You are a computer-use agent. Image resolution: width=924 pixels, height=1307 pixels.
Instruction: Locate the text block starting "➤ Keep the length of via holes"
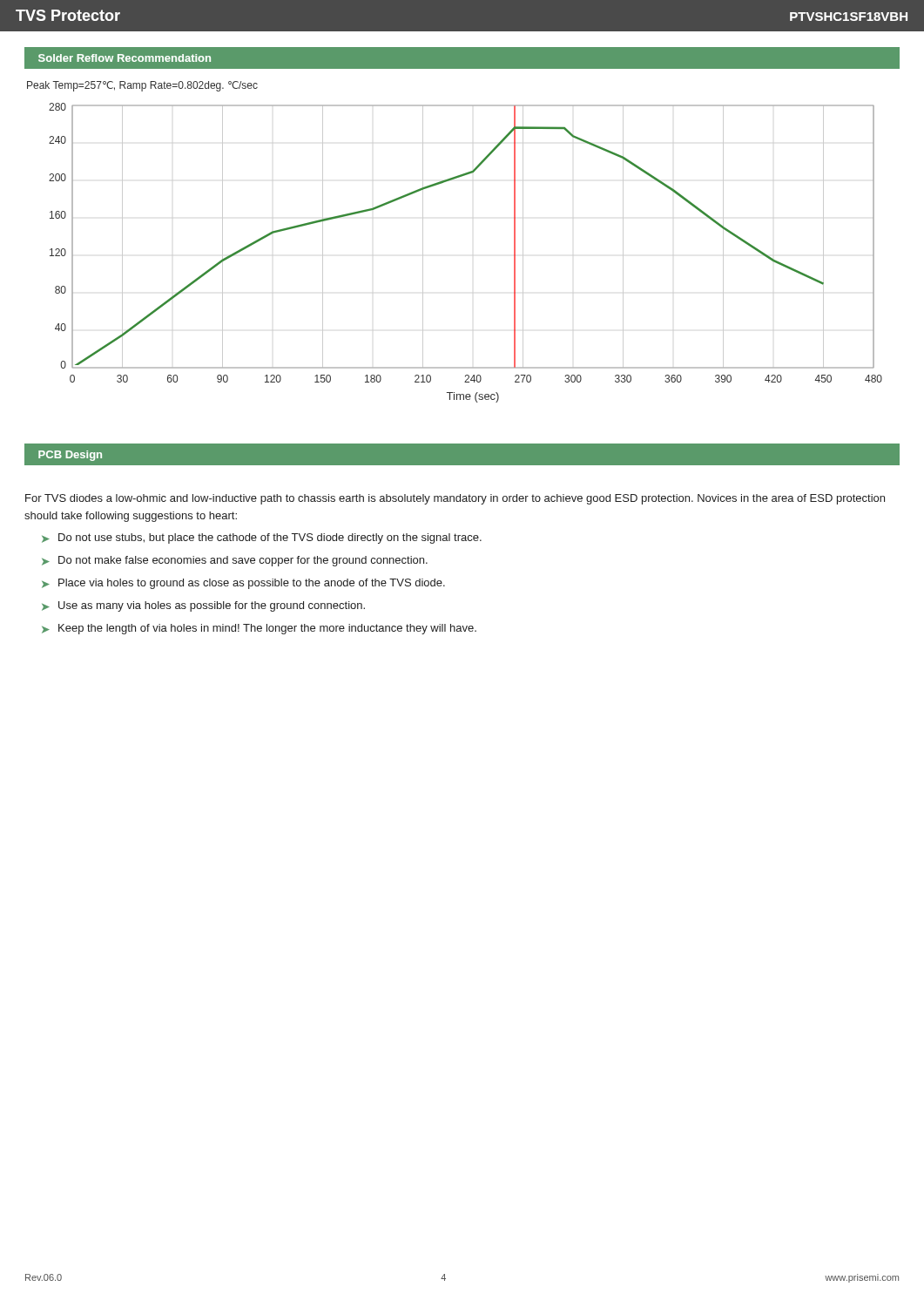click(x=259, y=629)
